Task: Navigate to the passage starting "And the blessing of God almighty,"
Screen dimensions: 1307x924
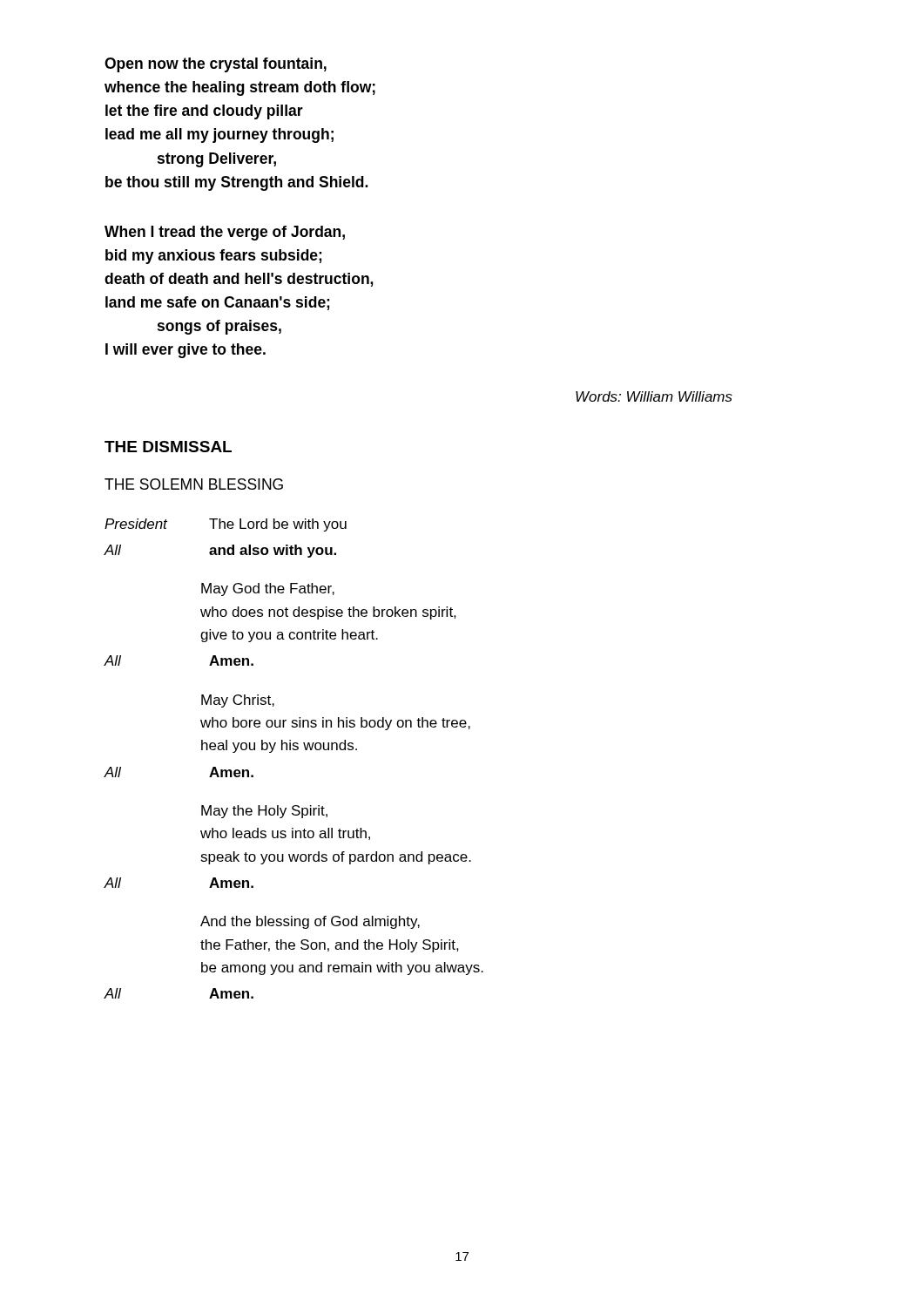Action: click(342, 945)
